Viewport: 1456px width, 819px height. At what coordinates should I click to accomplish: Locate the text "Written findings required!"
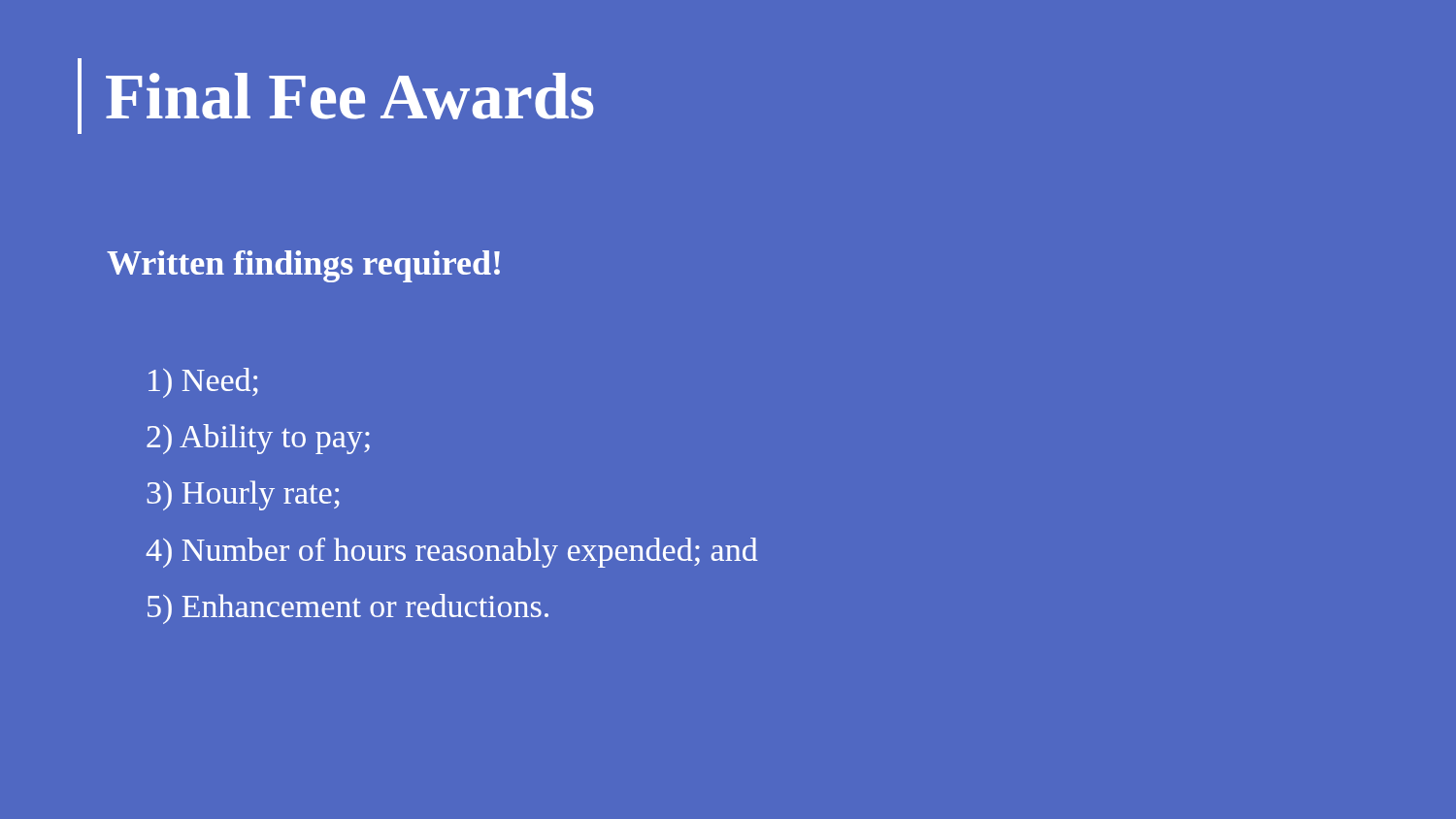[x=305, y=263]
